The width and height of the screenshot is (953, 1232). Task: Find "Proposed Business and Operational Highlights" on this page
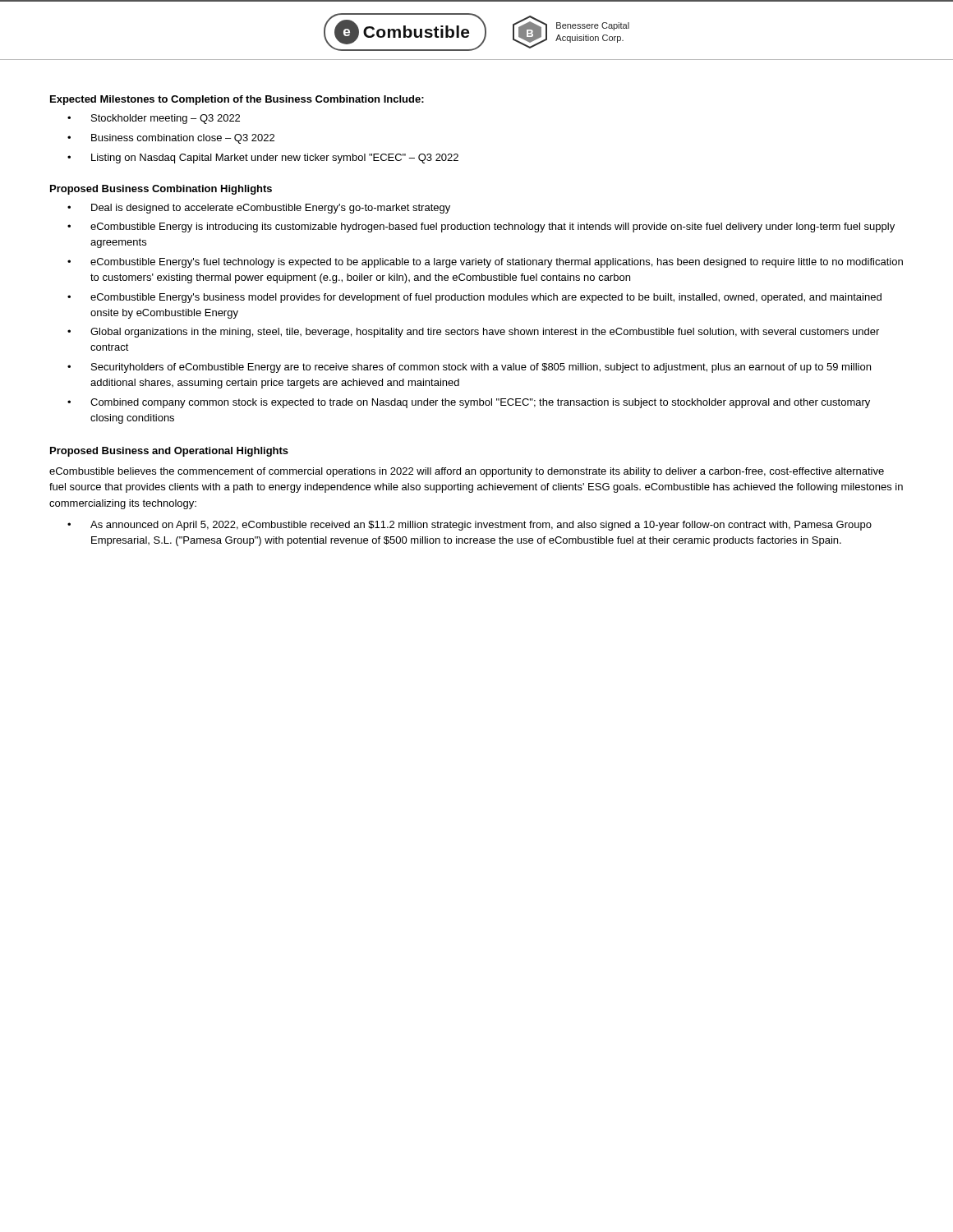coord(169,450)
